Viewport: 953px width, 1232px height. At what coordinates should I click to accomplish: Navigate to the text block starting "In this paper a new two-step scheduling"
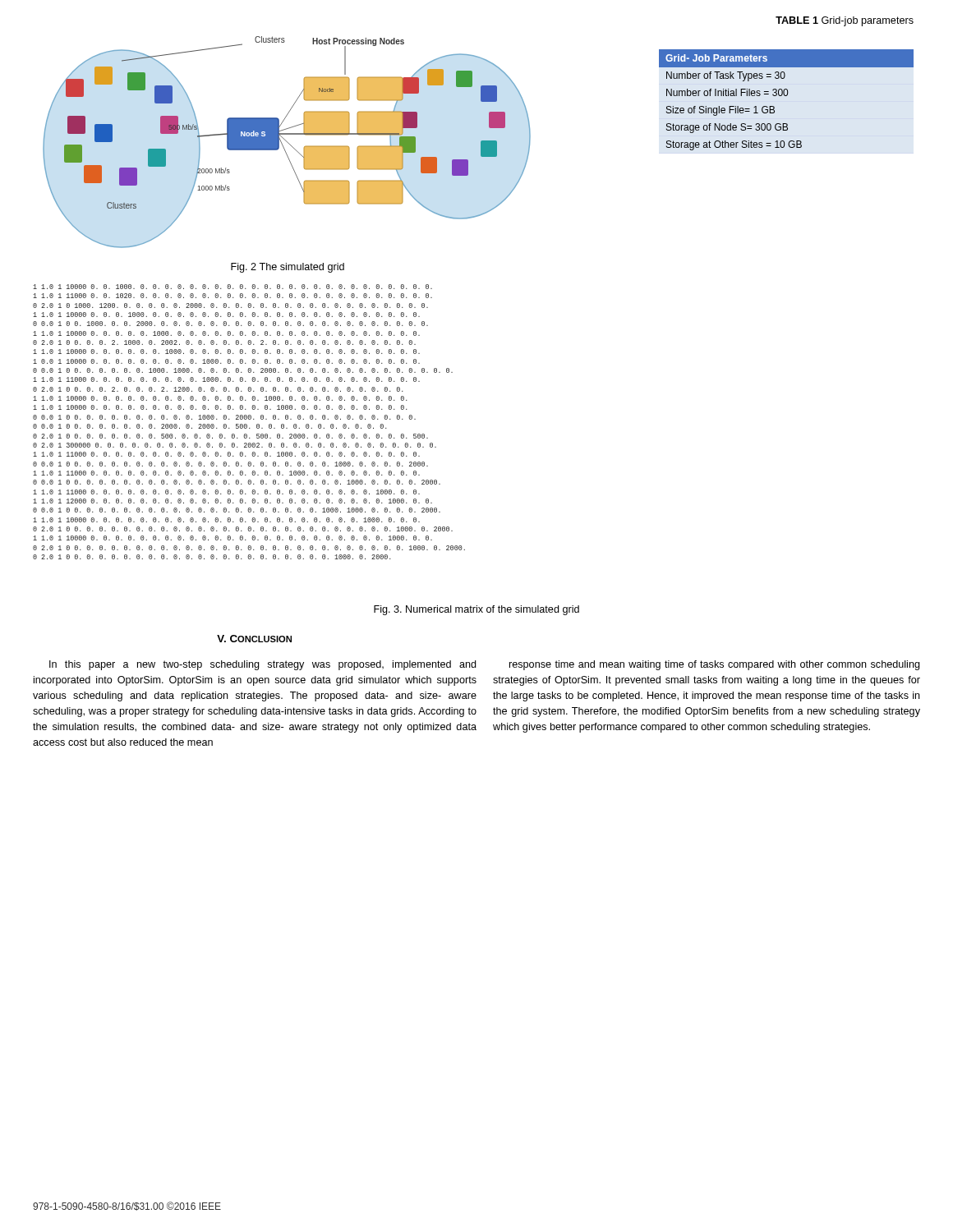click(x=255, y=704)
